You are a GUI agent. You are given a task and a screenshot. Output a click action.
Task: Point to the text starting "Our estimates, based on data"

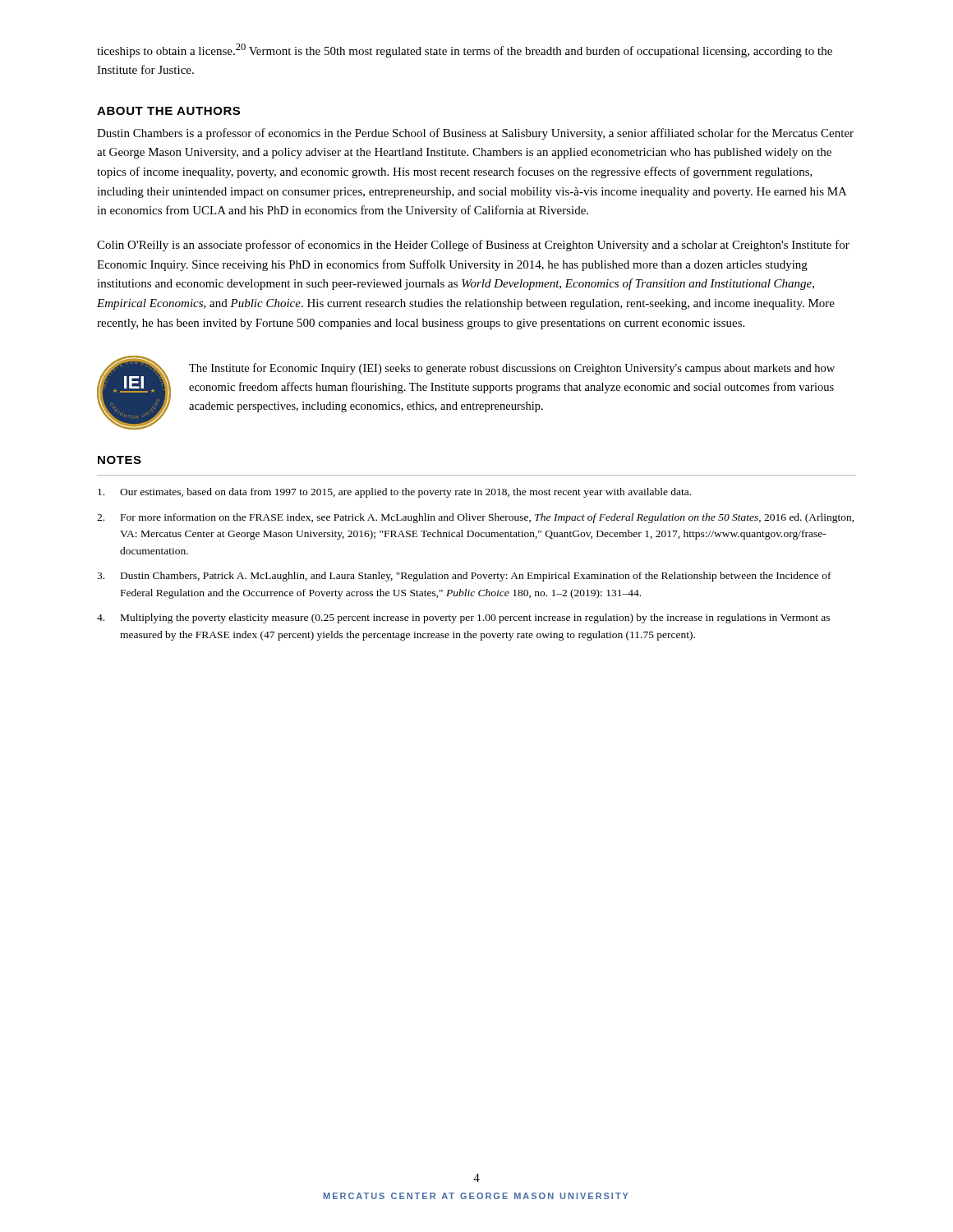pyautogui.click(x=476, y=492)
